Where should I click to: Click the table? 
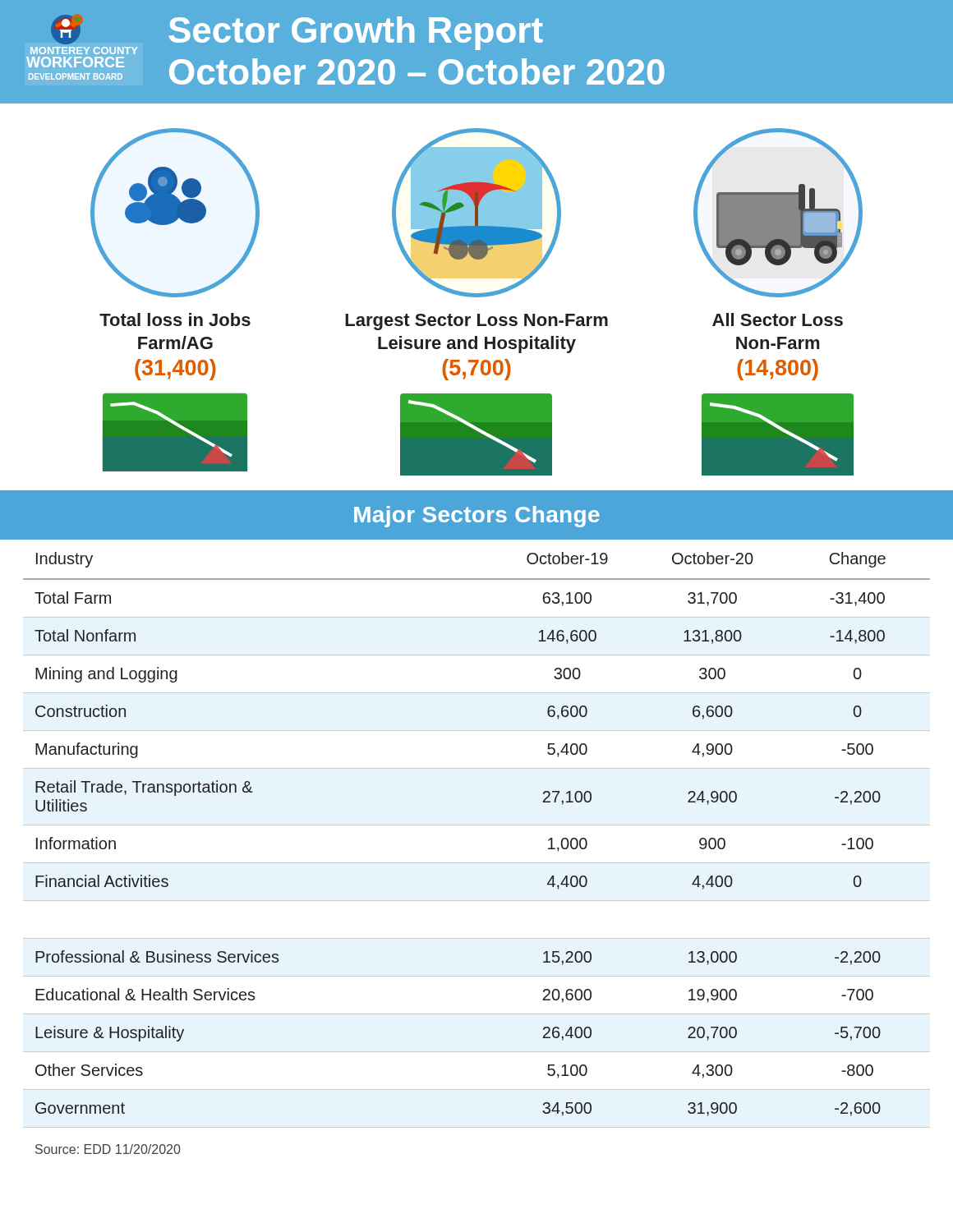[x=476, y=839]
